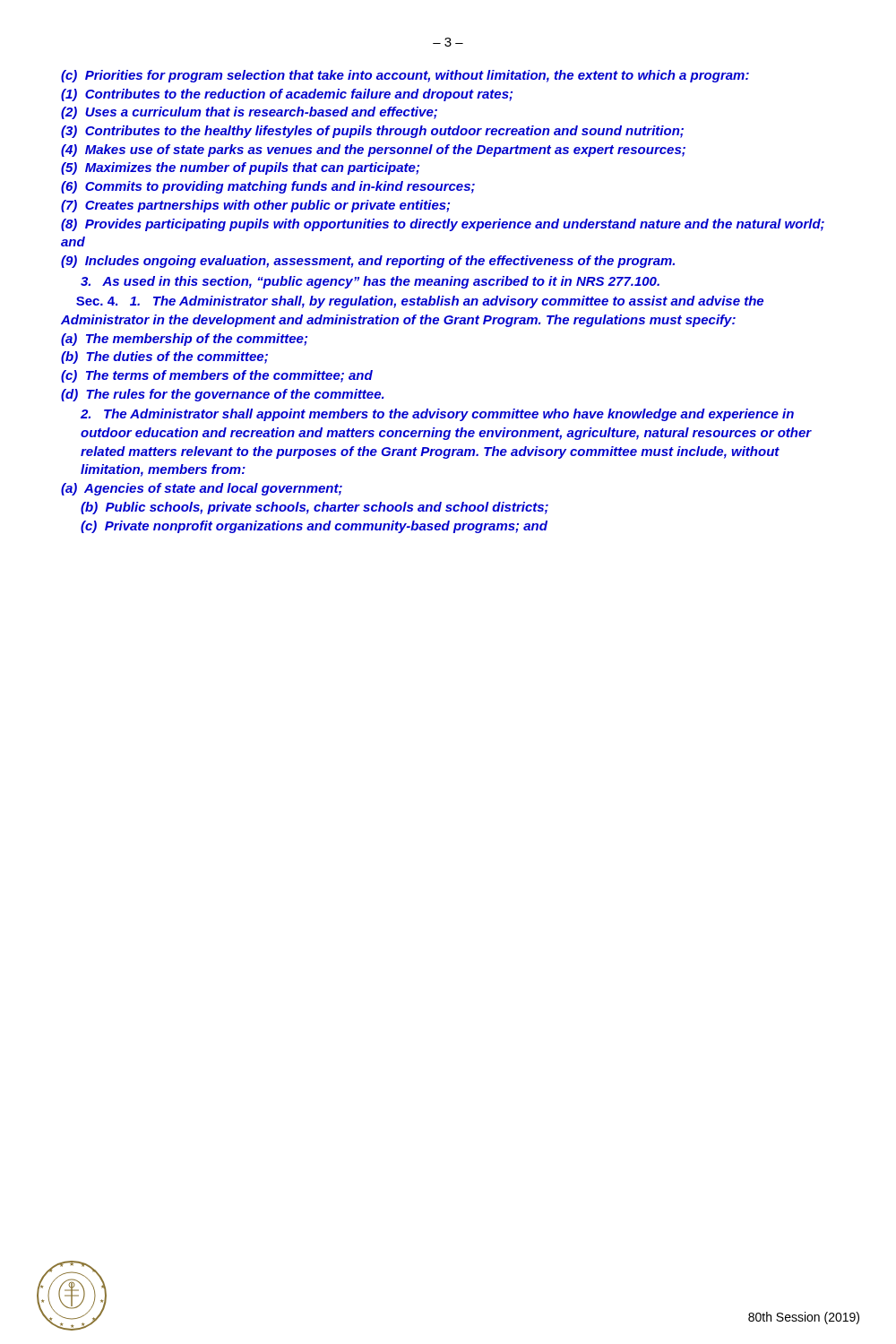Click on the passage starting "(2) Uses a curriculum that is"
The height and width of the screenshot is (1344, 896).
tap(249, 112)
